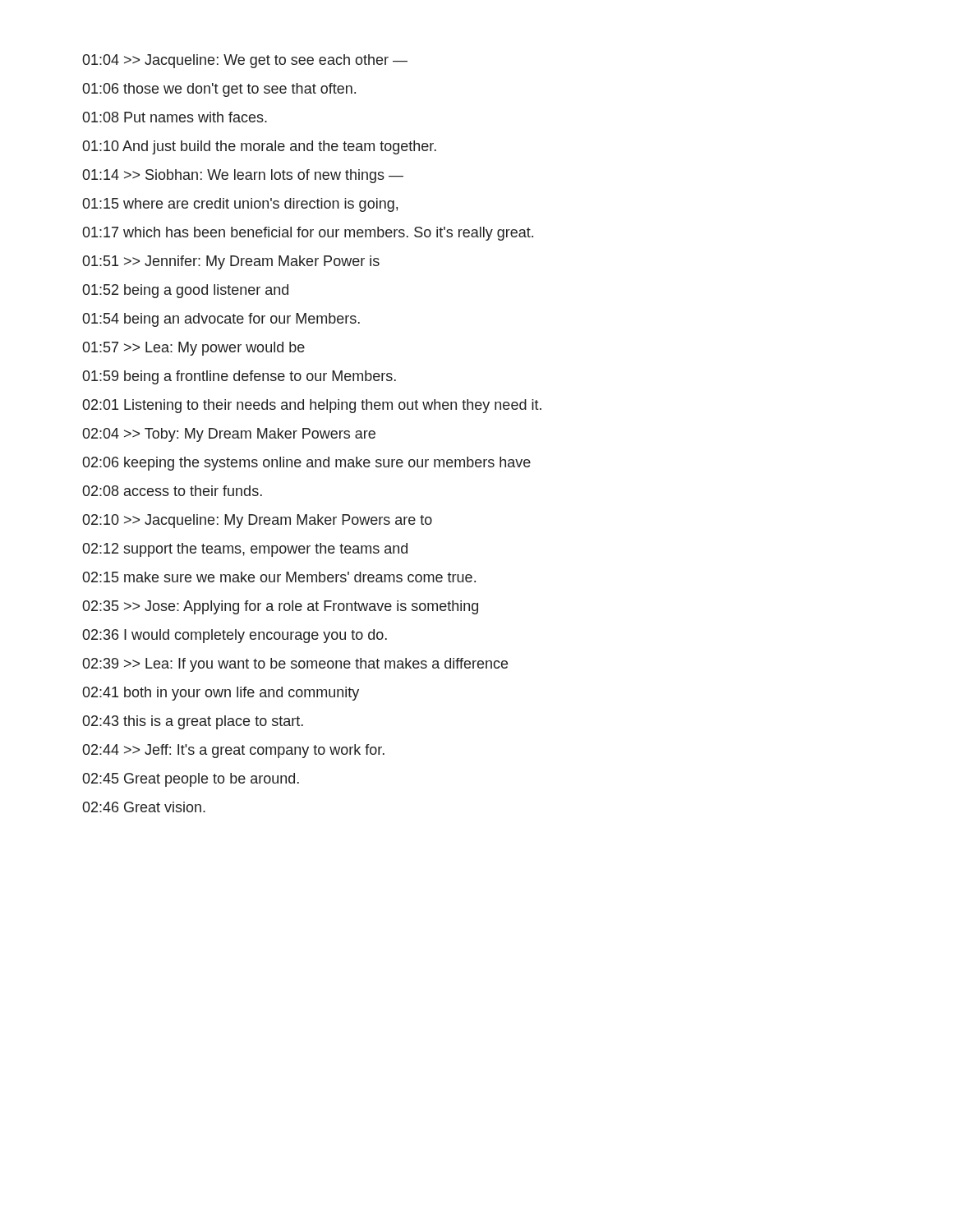953x1232 pixels.
Task: Select the passage starting "02:41 both in"
Action: pos(221,692)
